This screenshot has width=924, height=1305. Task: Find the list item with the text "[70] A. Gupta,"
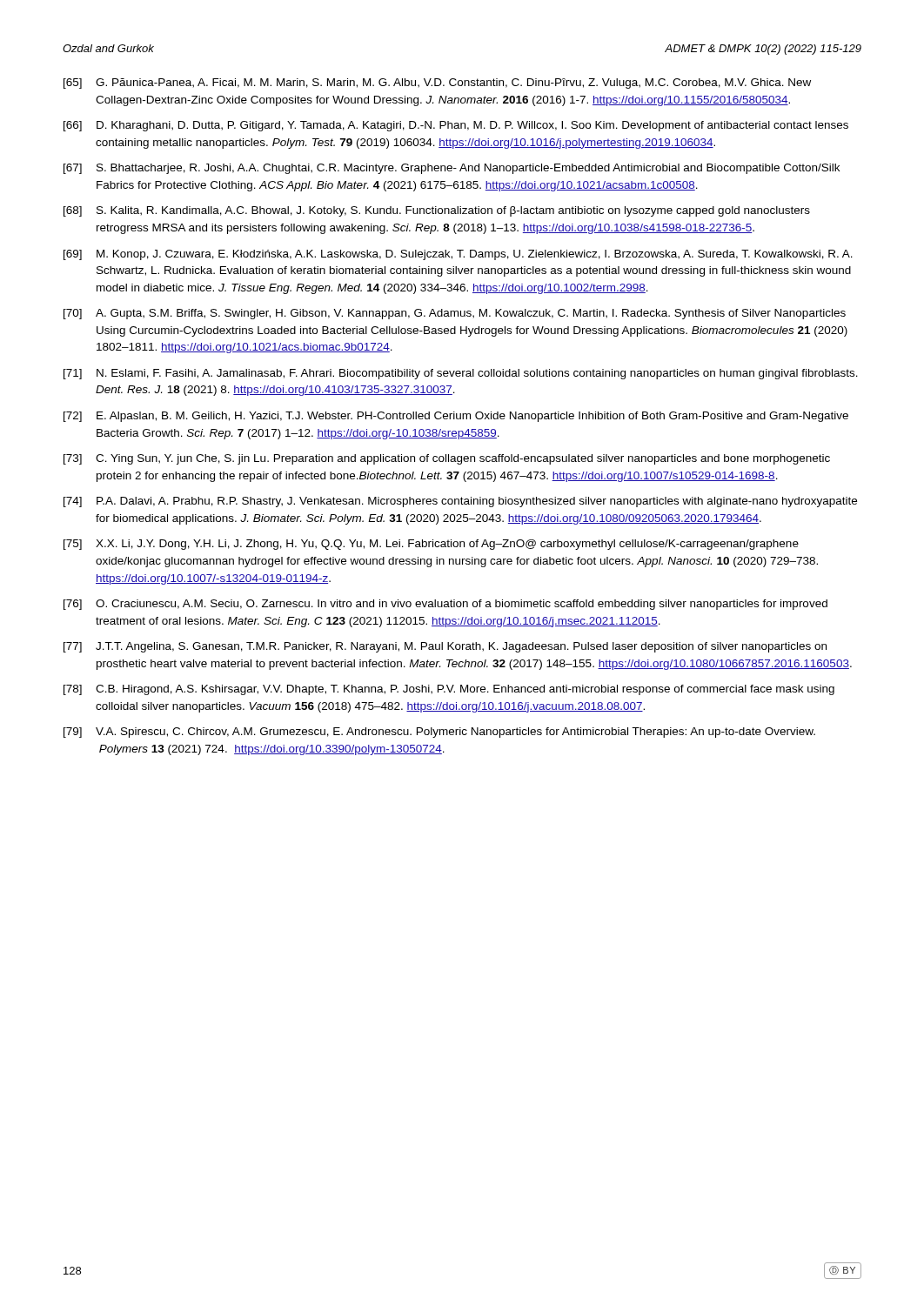click(462, 330)
